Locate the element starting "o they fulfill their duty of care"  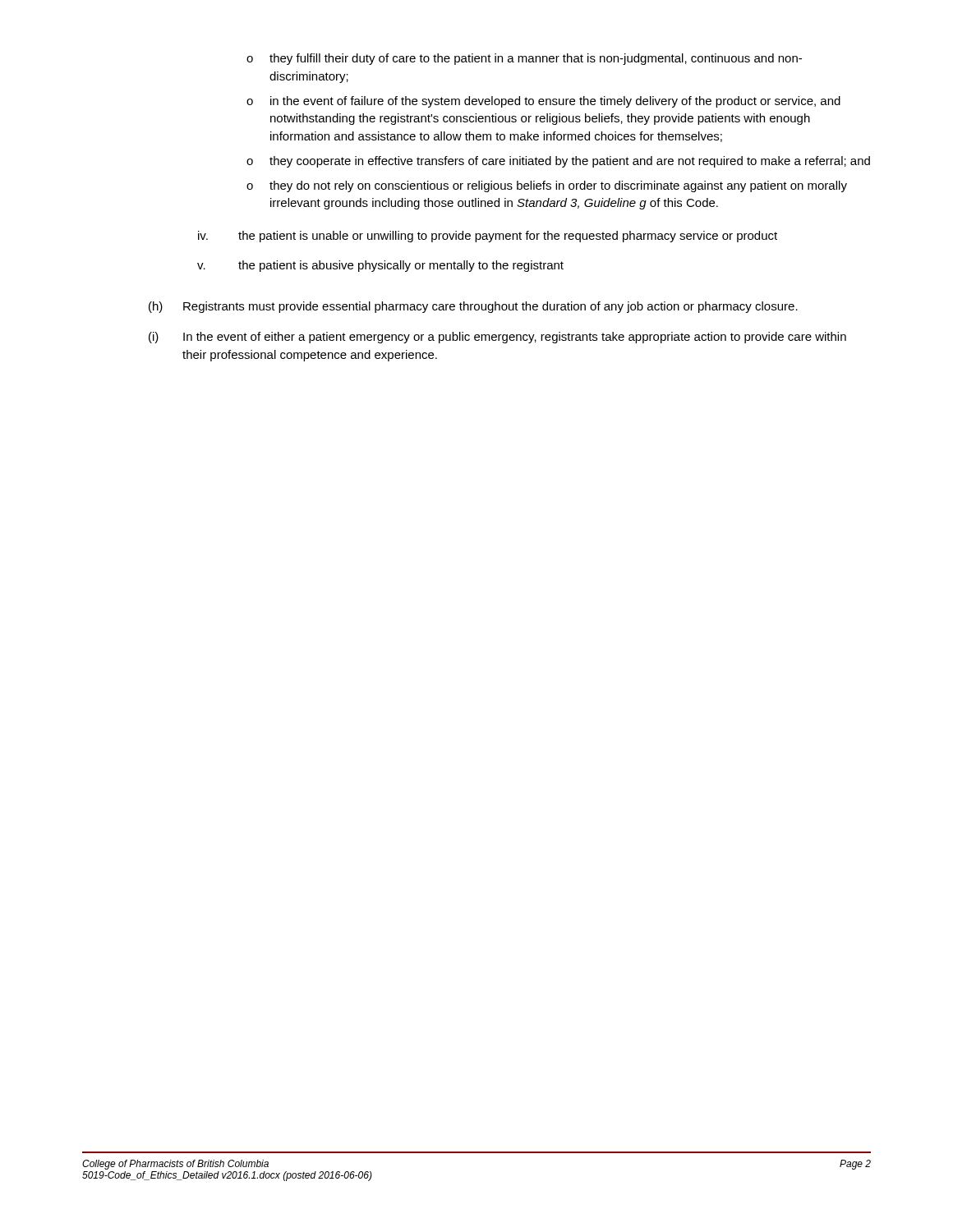[x=559, y=67]
